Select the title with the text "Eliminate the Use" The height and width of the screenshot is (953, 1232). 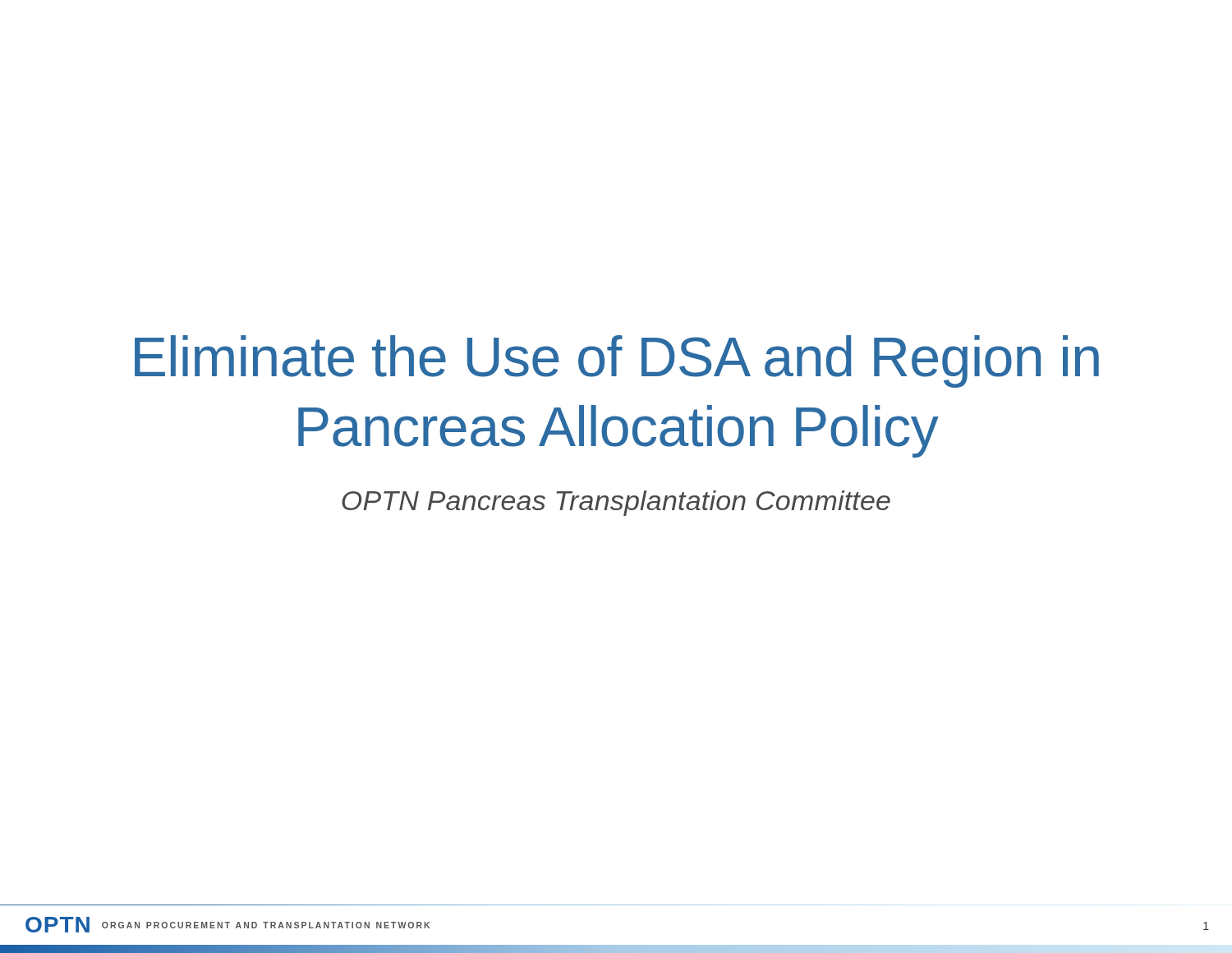tap(616, 391)
